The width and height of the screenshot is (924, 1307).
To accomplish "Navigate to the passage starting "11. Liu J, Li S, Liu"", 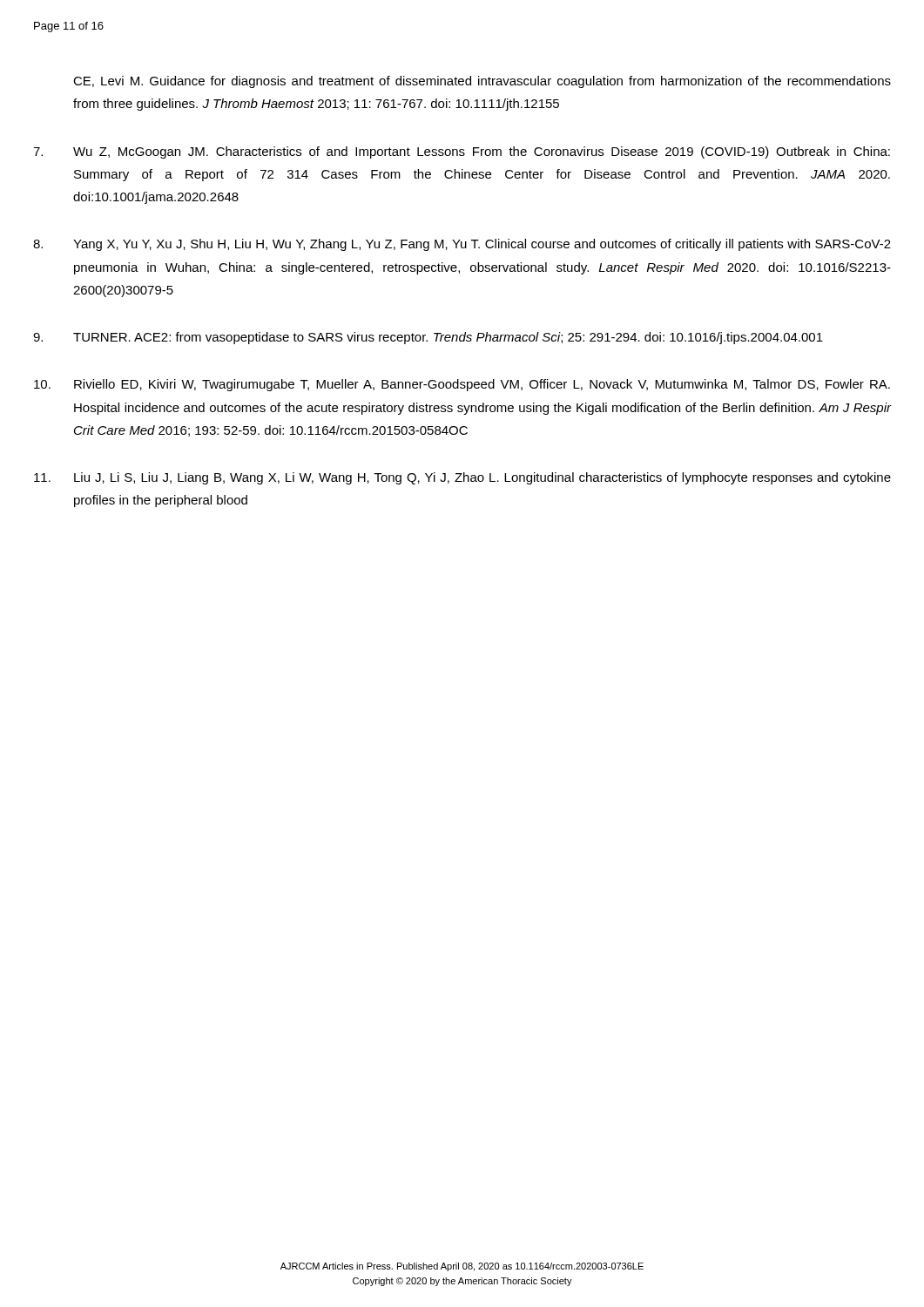I will pyautogui.click(x=462, y=489).
